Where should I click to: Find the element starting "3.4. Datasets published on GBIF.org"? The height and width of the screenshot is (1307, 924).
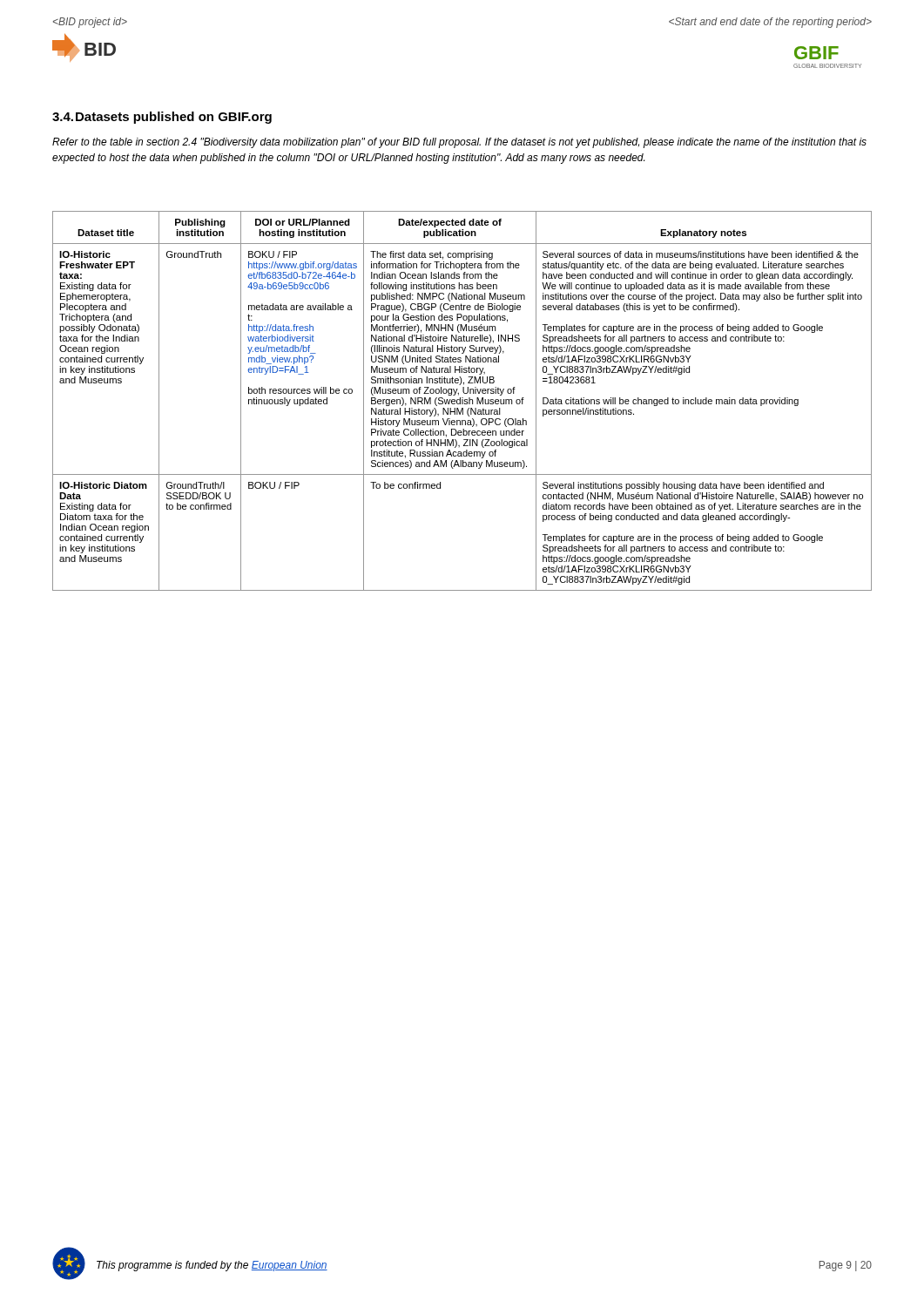point(162,116)
